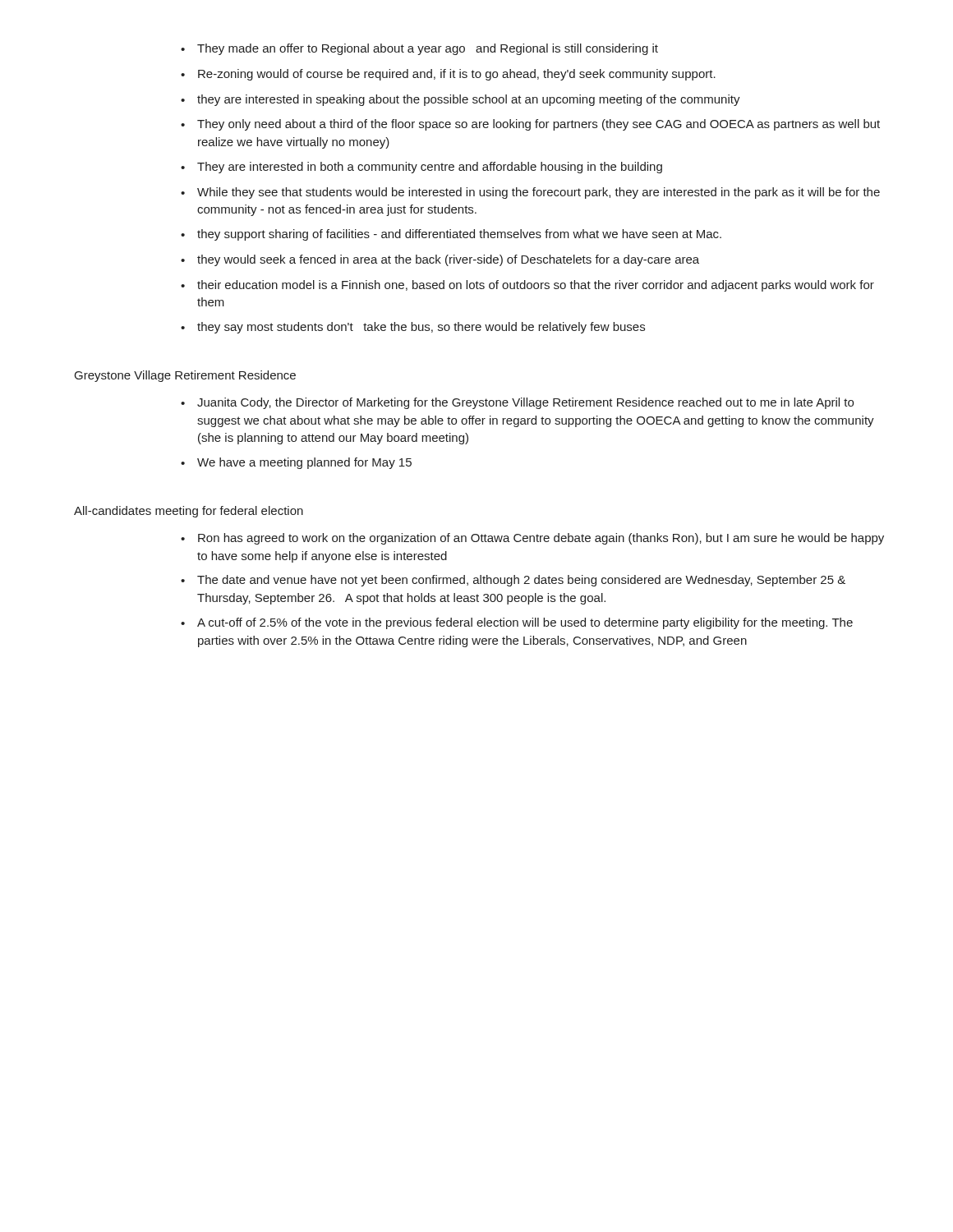This screenshot has height=1232, width=953.
Task: Select the list item that reads "• They made an offer"
Action: click(534, 49)
